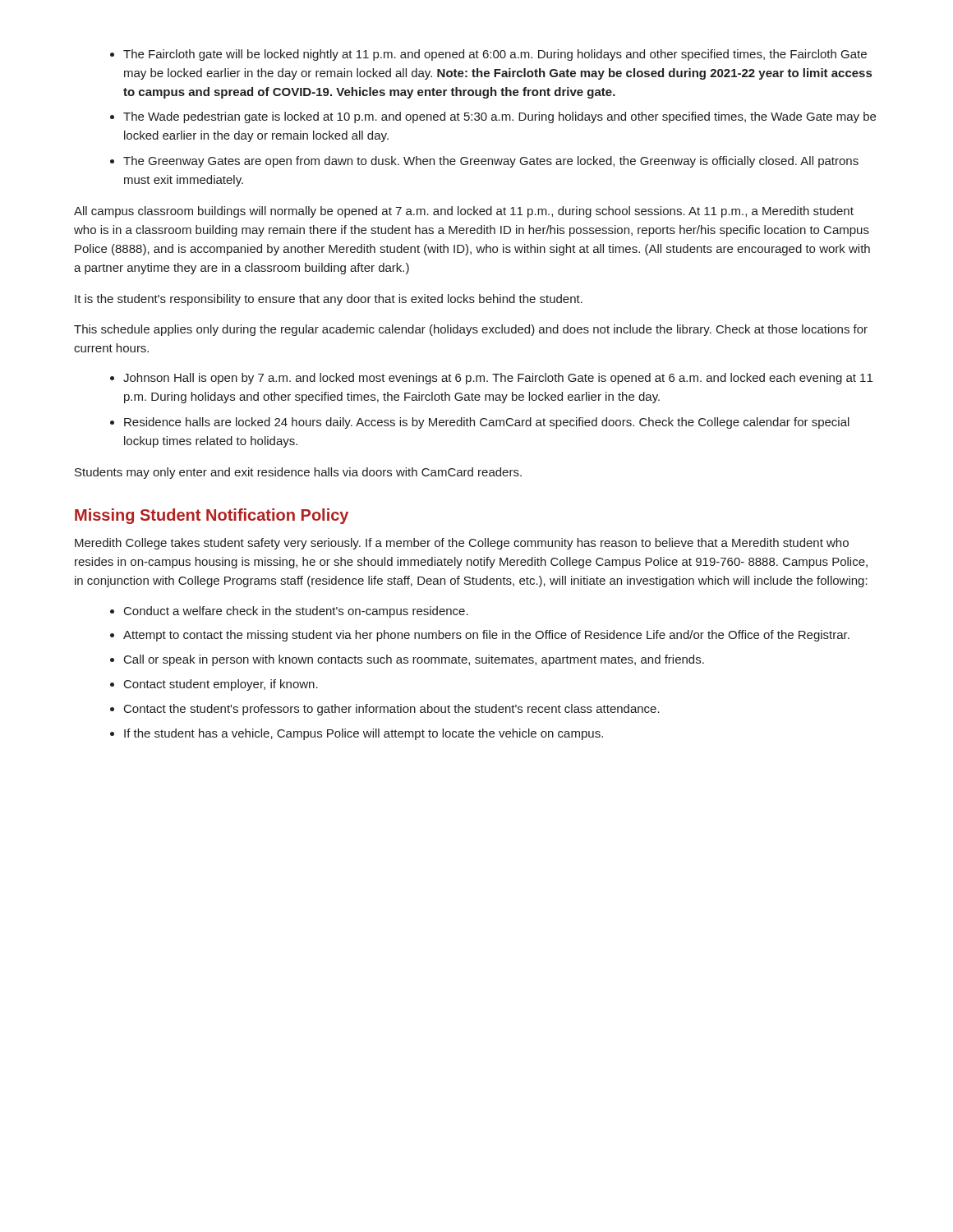Find the block on this page that starts "Students may only"

pyautogui.click(x=298, y=471)
